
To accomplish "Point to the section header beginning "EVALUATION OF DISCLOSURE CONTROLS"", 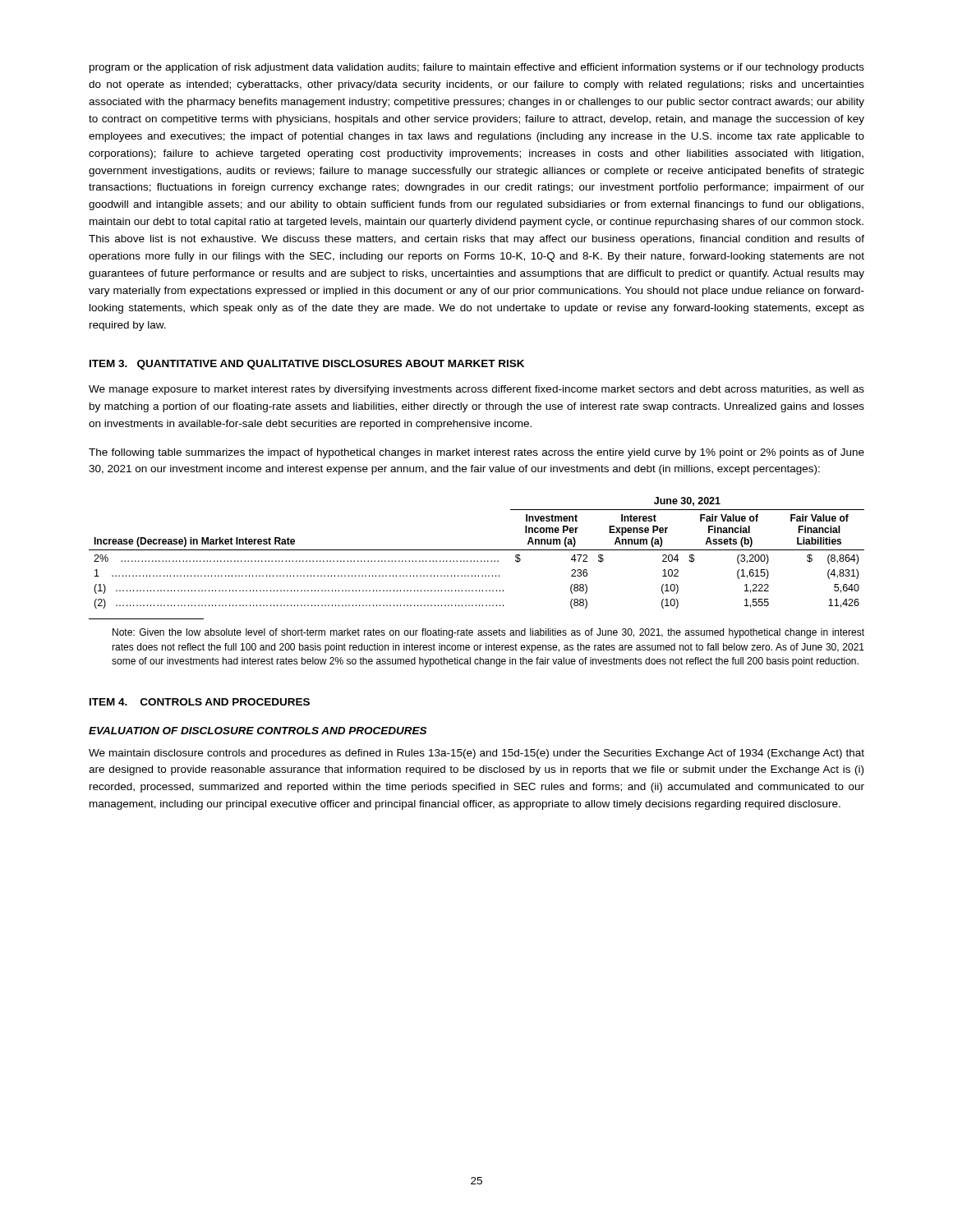I will tap(258, 730).
